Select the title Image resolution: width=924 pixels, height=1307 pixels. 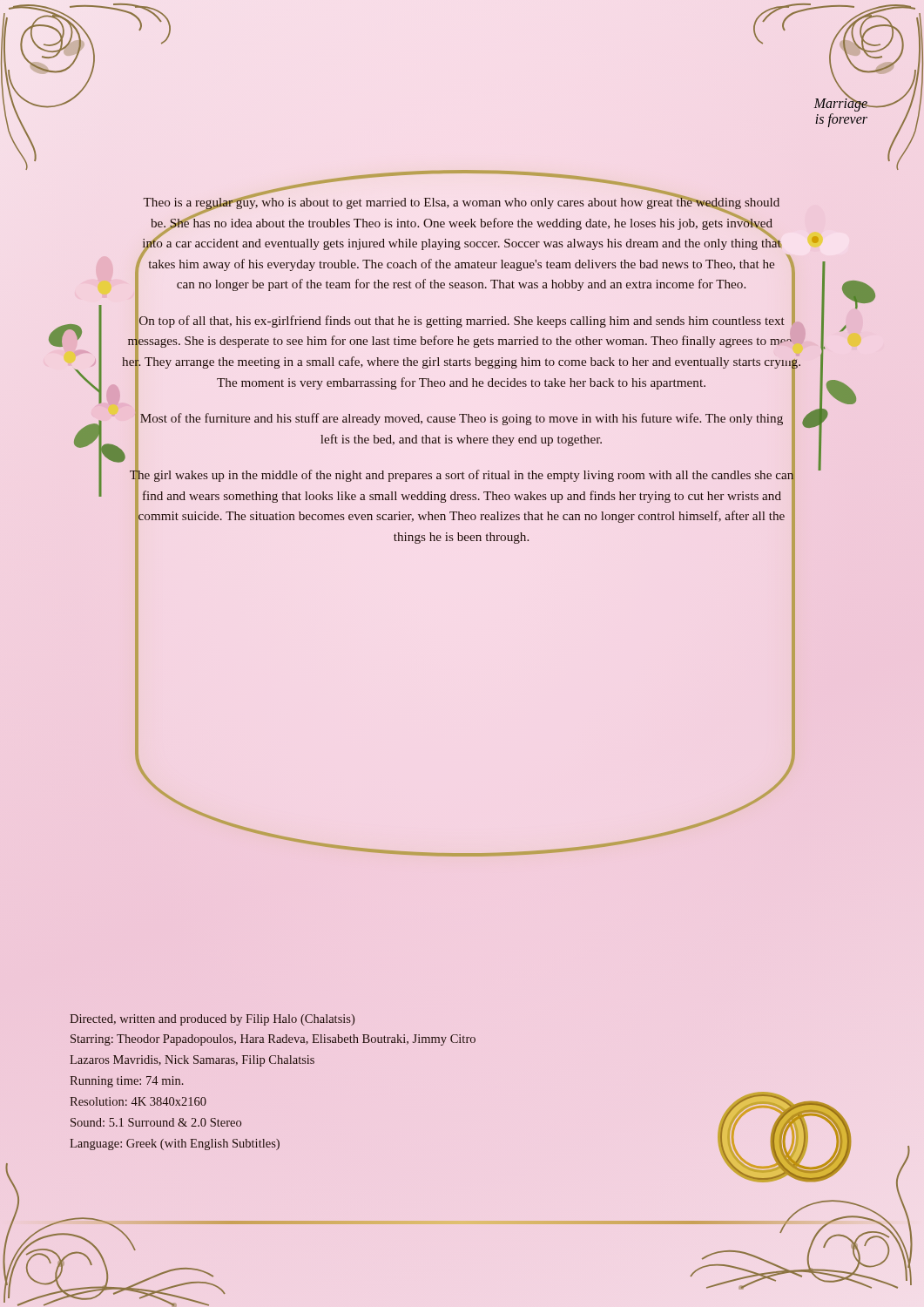coord(841,111)
